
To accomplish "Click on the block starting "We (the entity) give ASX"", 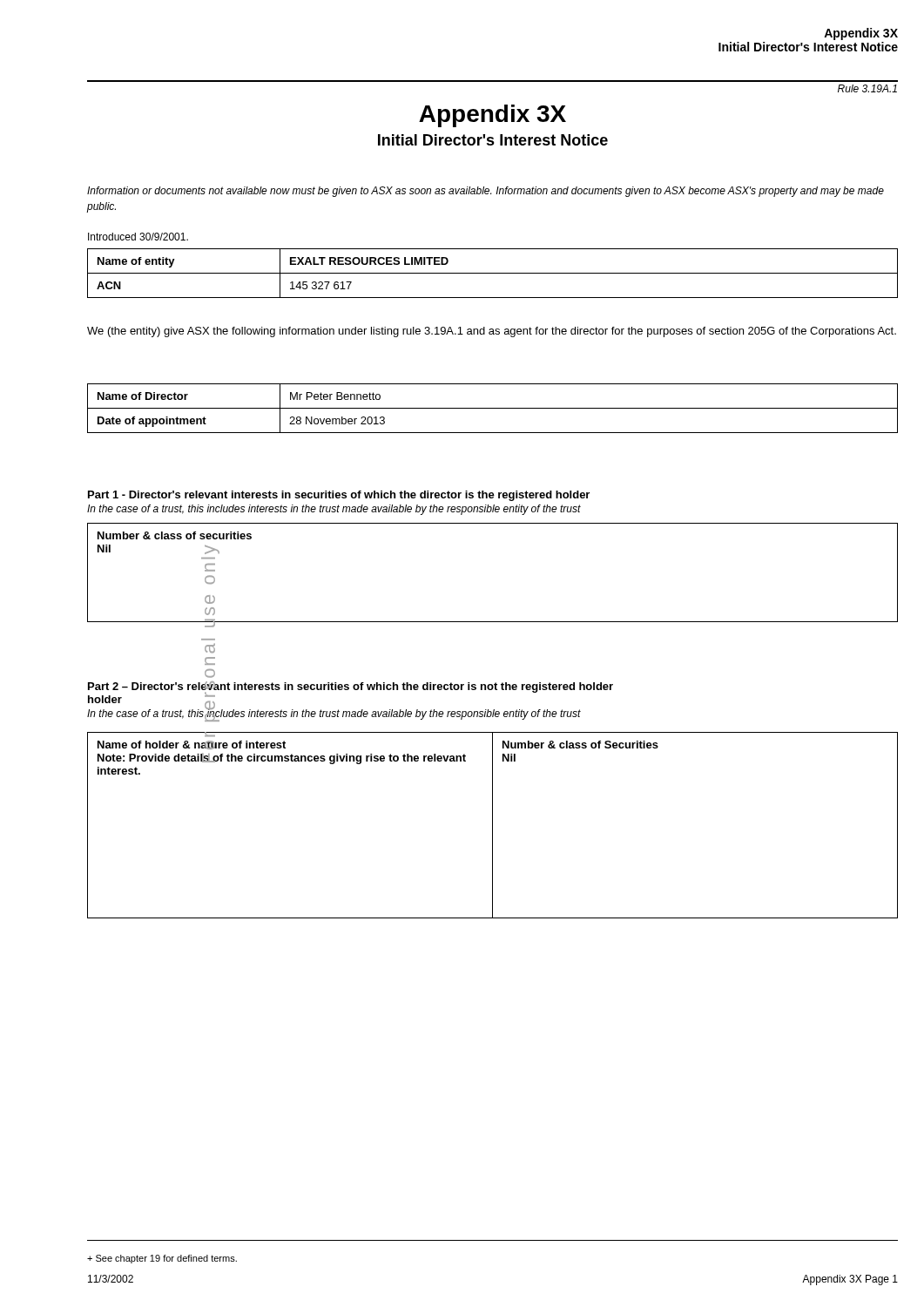I will pyautogui.click(x=492, y=331).
